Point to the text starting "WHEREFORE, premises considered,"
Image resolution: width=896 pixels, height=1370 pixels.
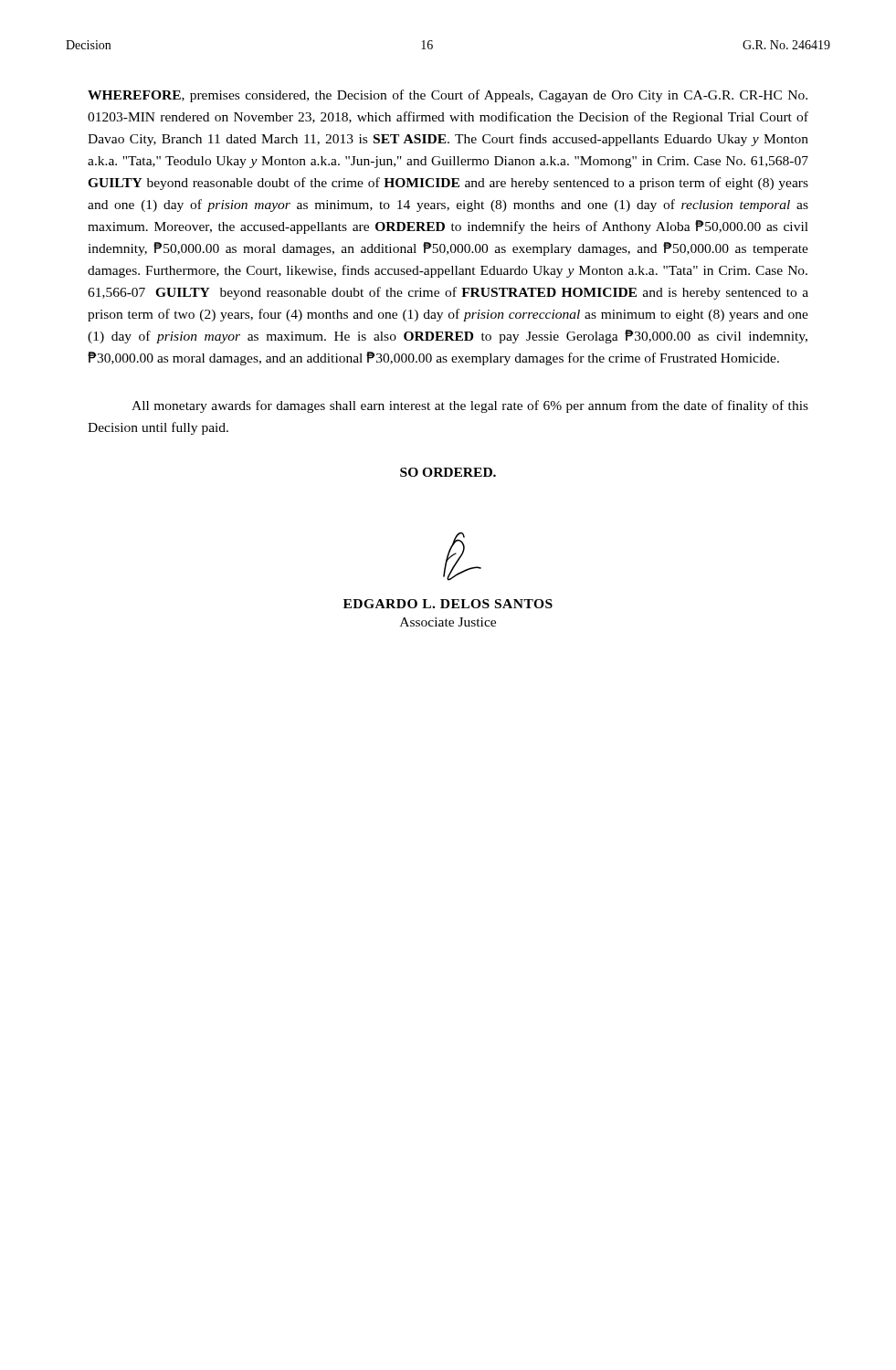click(448, 227)
